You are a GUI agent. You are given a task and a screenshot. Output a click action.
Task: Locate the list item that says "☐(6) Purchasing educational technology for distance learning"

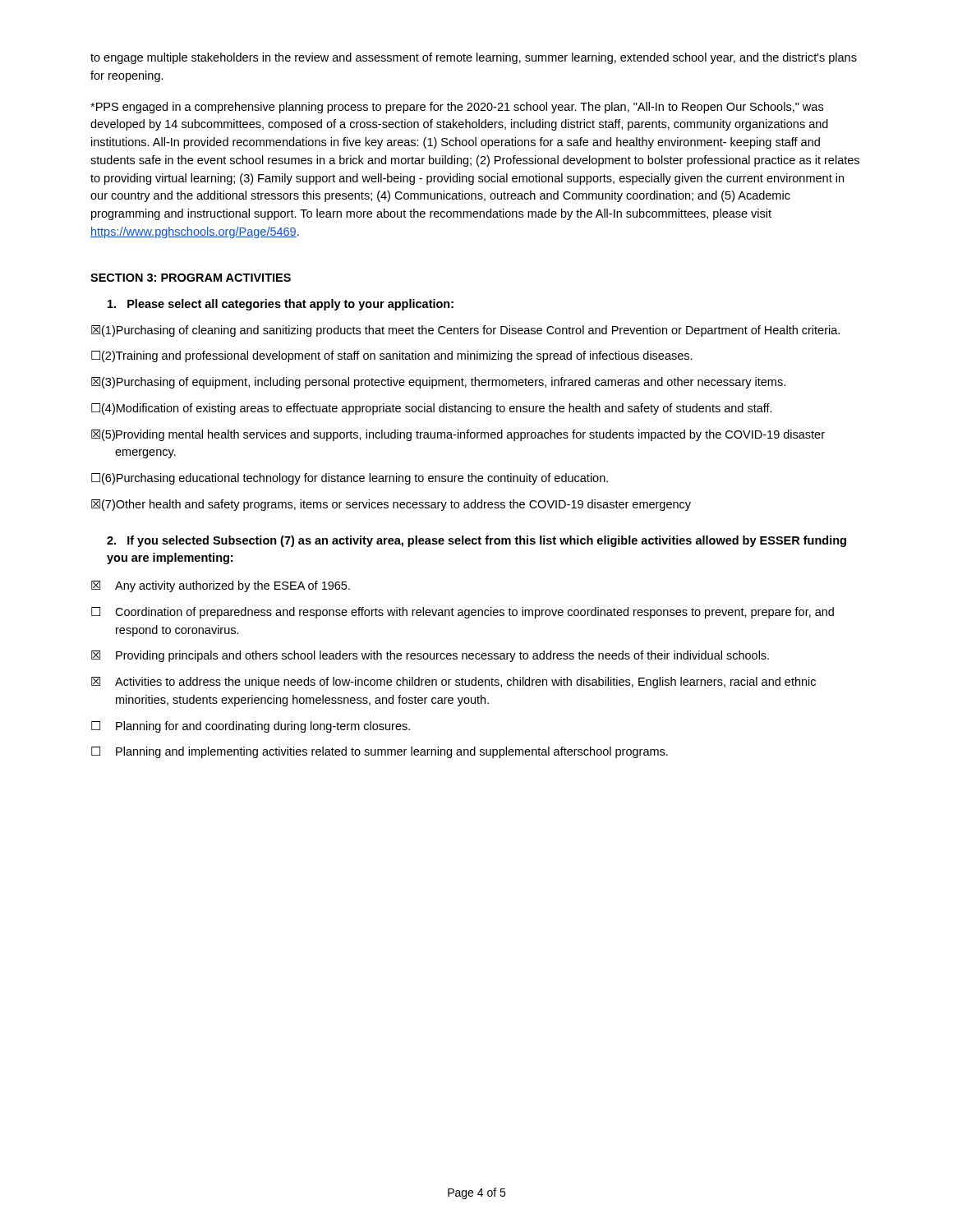350,479
